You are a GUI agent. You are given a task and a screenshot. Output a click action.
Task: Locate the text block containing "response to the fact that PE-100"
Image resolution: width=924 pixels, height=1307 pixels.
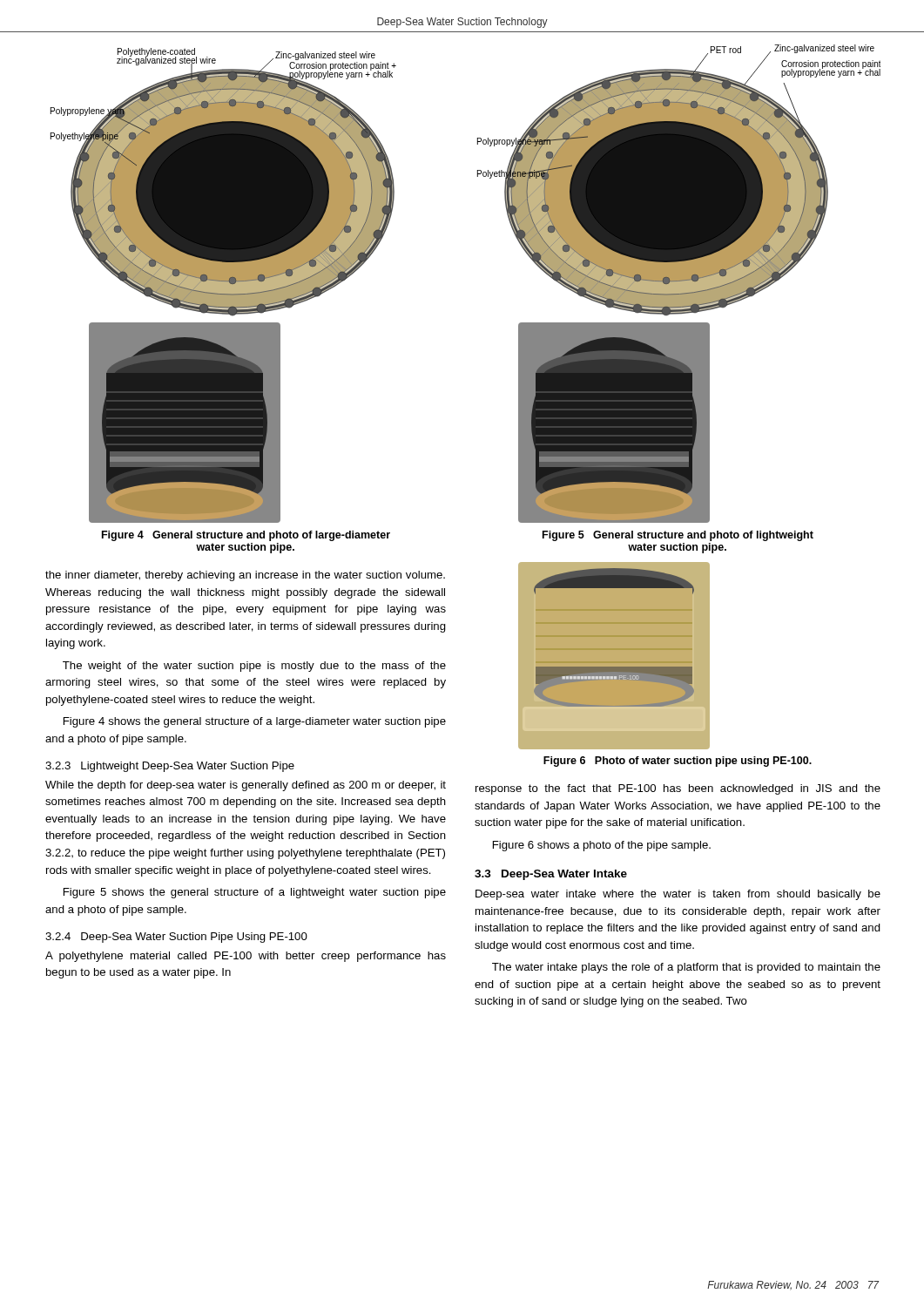click(x=678, y=895)
